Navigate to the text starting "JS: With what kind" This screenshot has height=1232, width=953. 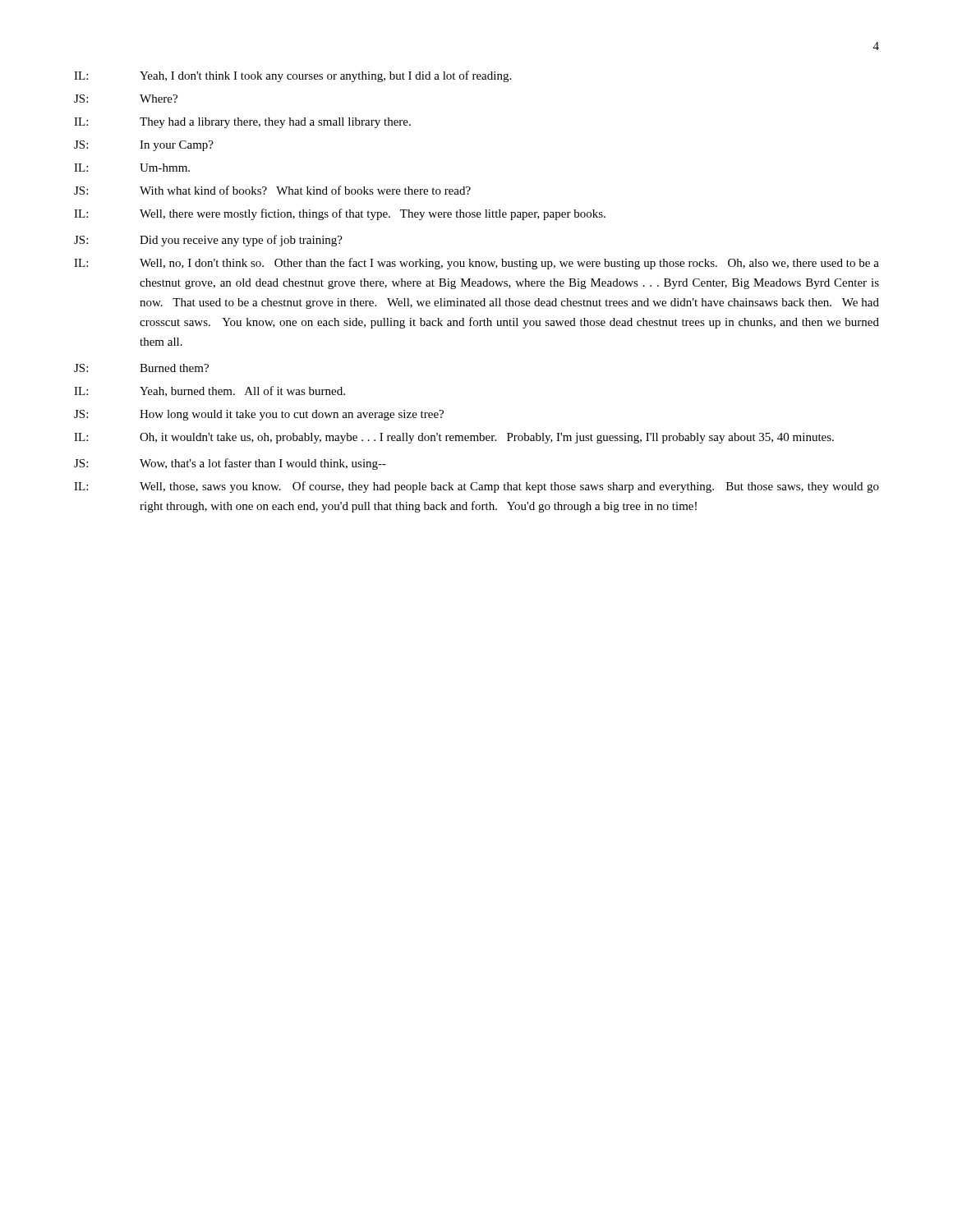click(476, 191)
